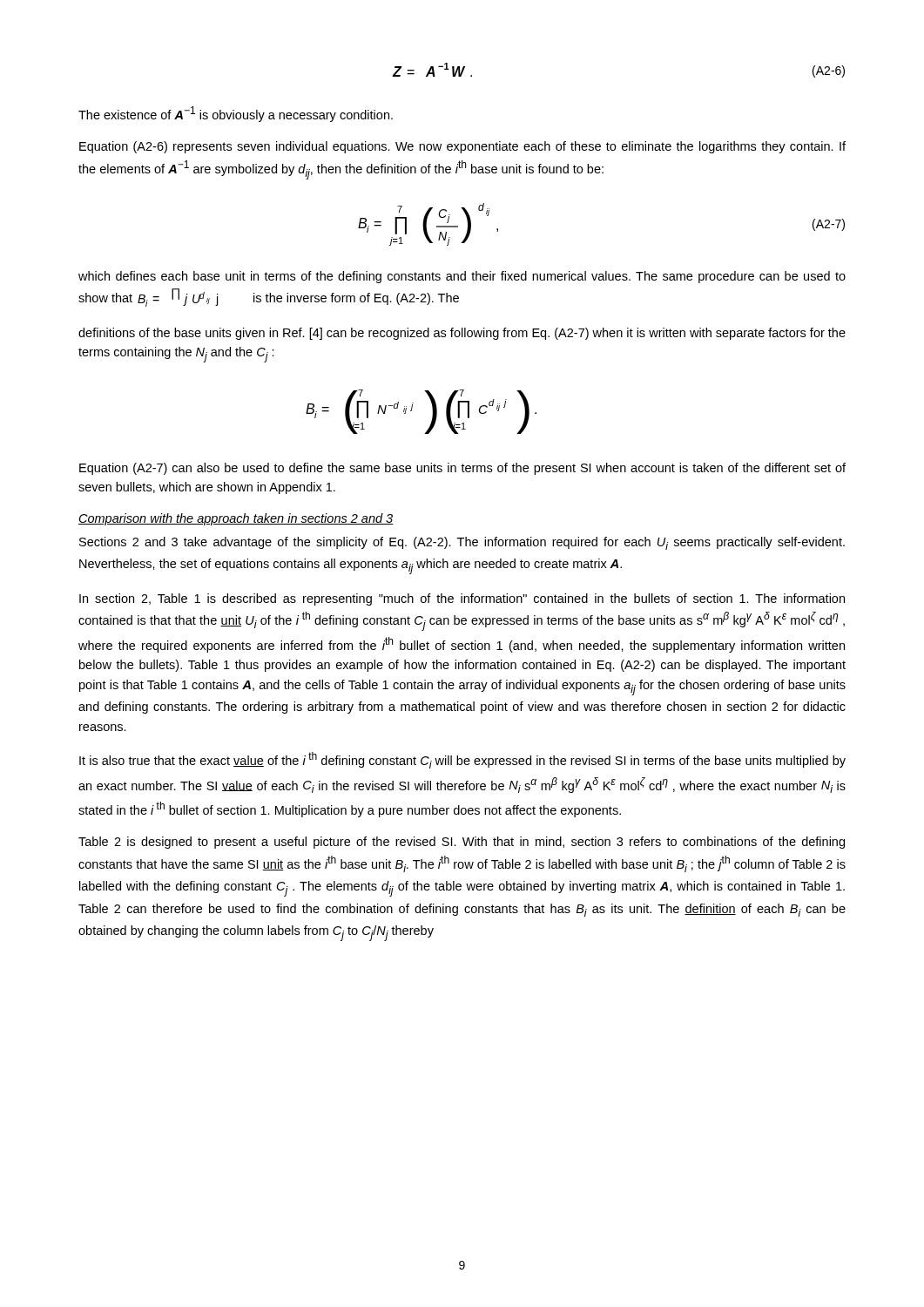
Task: Point to the text block starting "B i = 7 ∏ j=1"
Action: 426,224
